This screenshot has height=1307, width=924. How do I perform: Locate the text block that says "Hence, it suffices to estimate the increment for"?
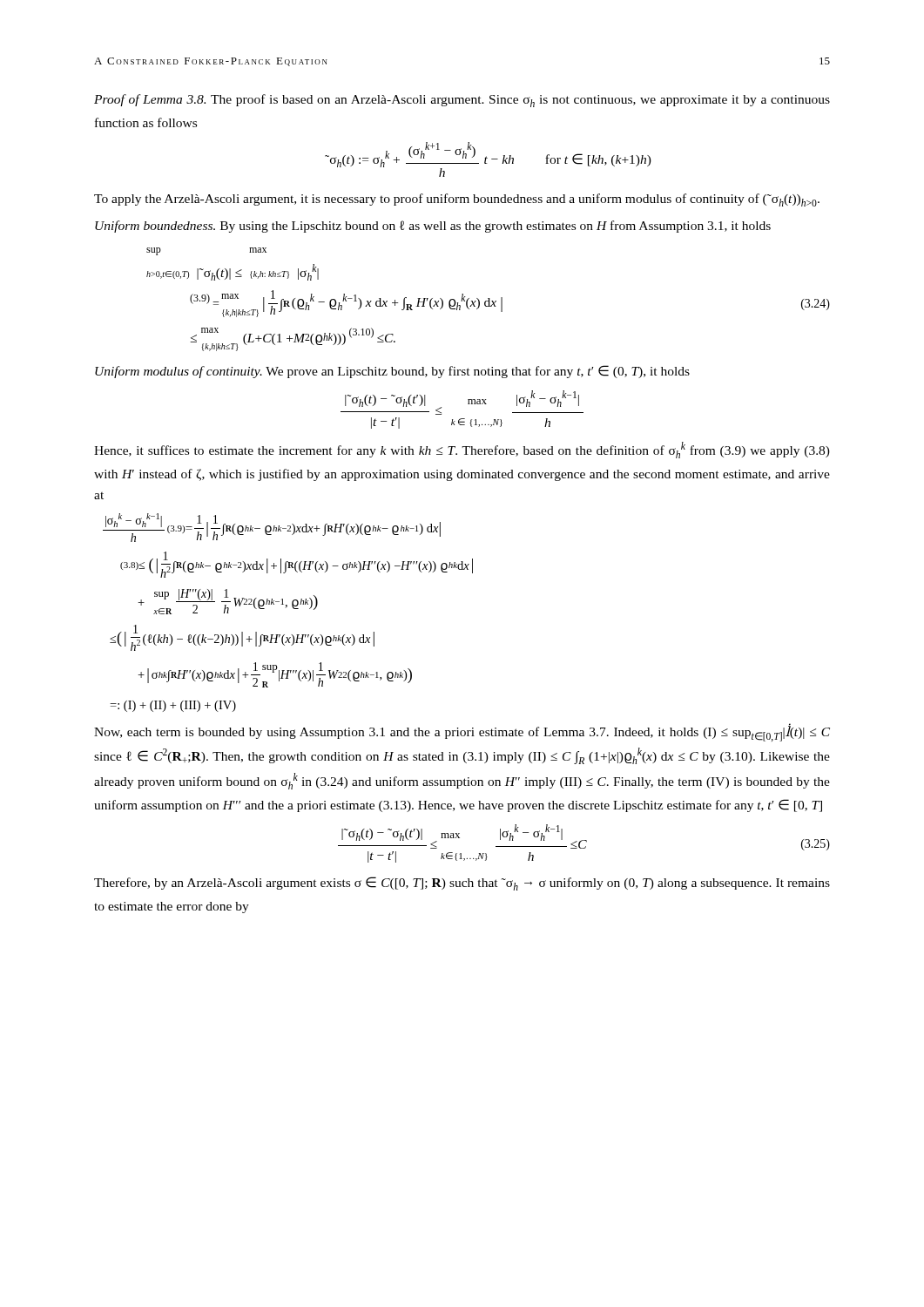[462, 471]
